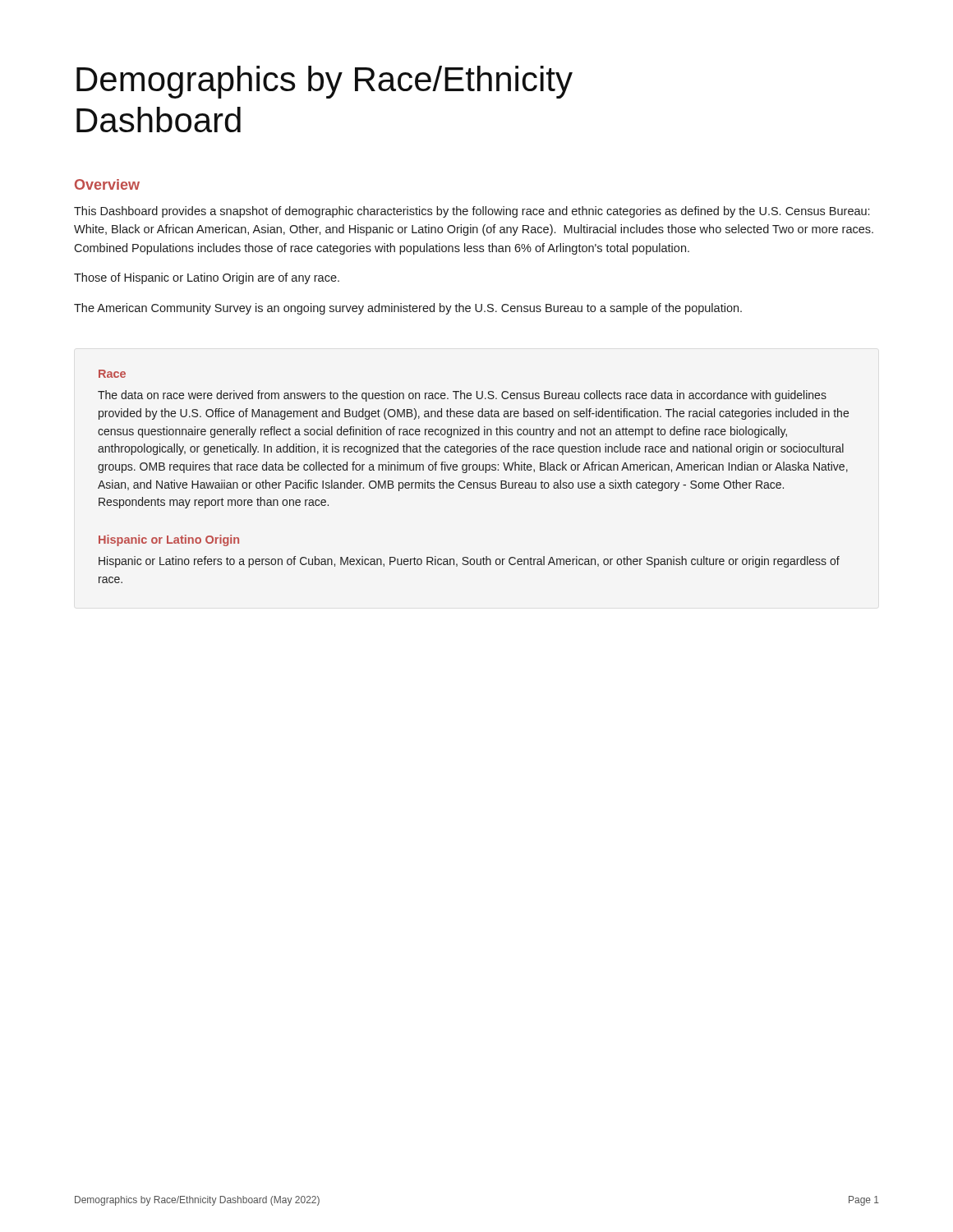The image size is (953, 1232).
Task: Where is the passage that starts "The data on race were derived"?
Action: point(476,449)
